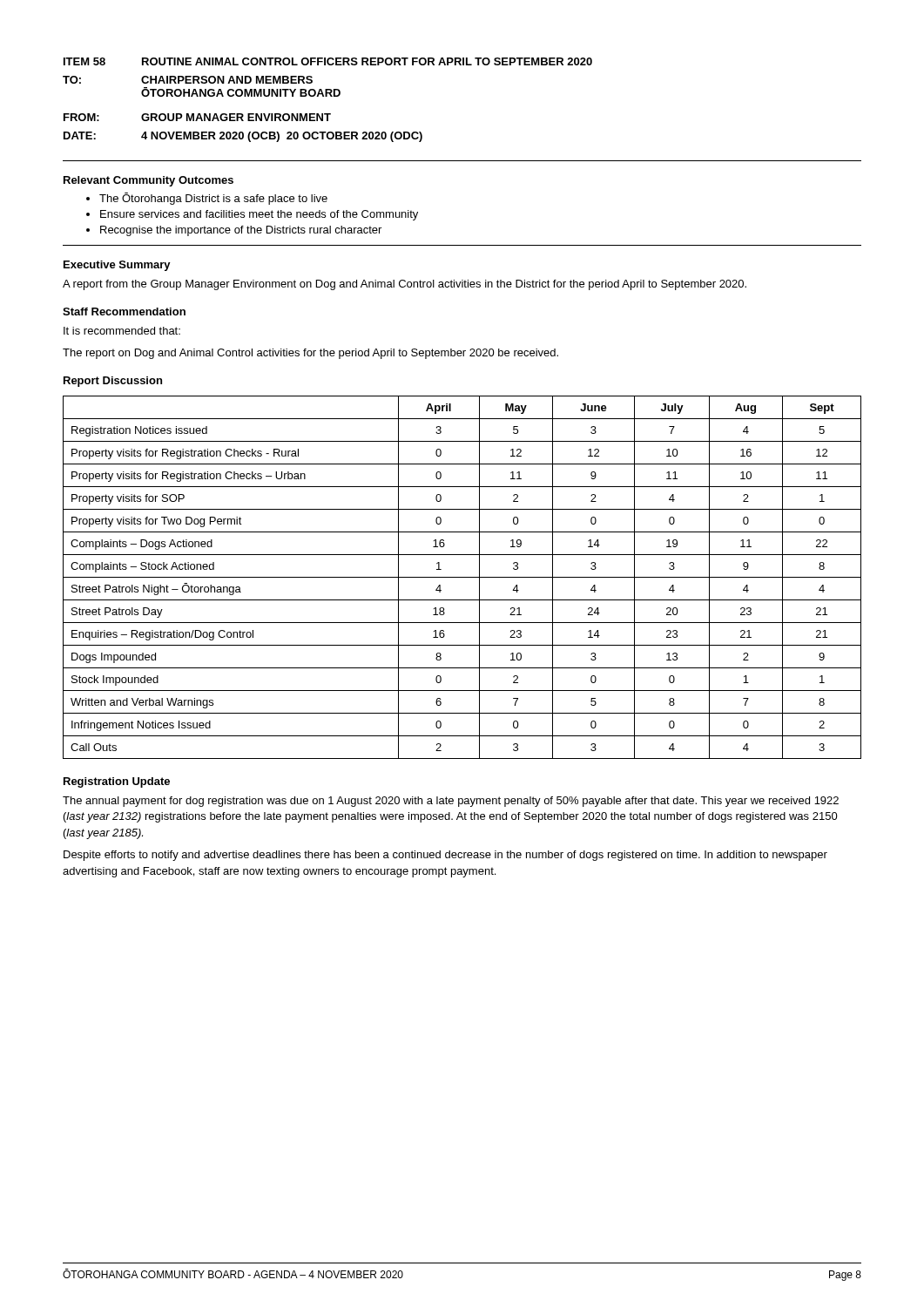Click the passage that begins "A report from"
Screen dimensions: 1307x924
[405, 284]
